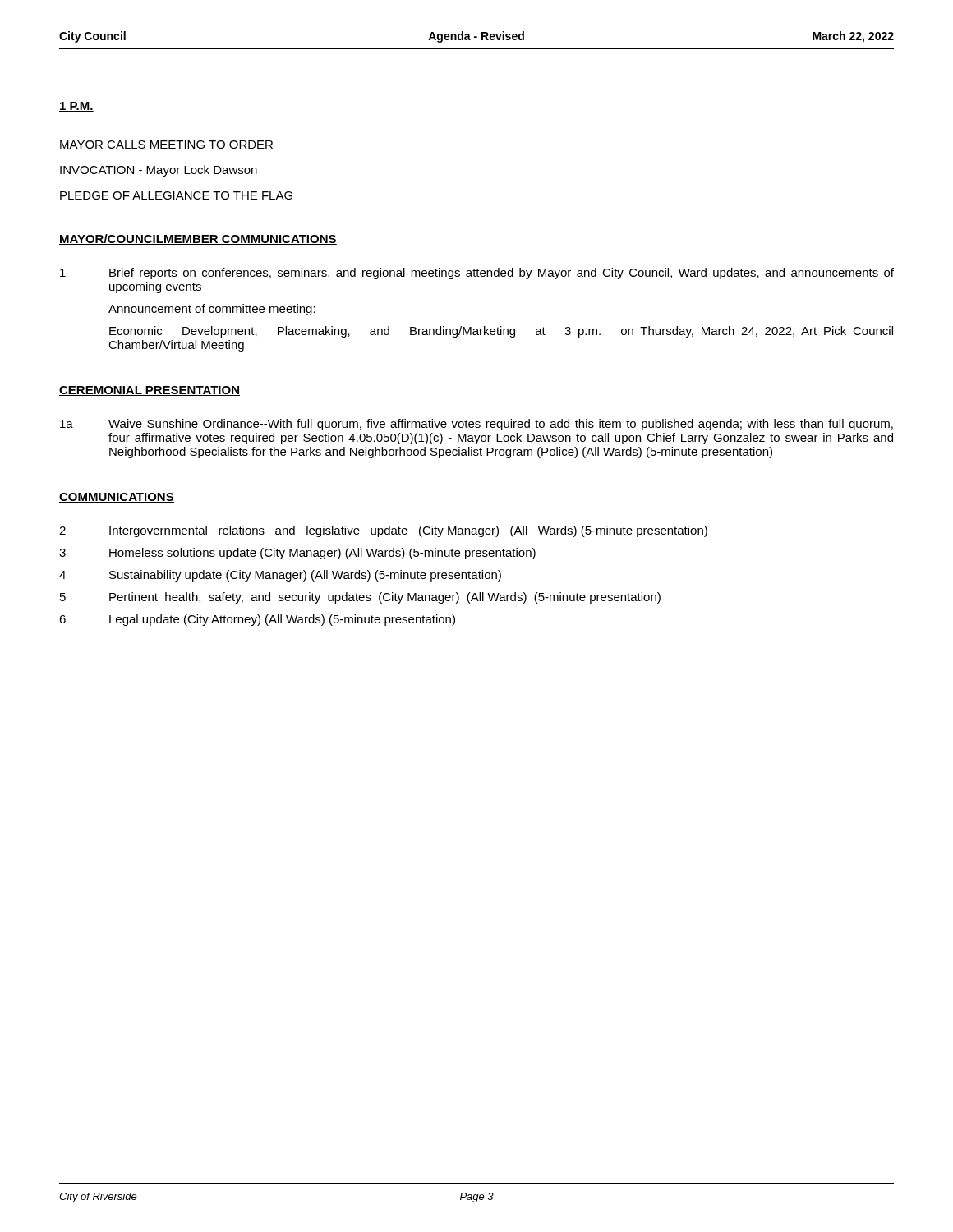Where is the section header that starts "PLEDGE OF ALLEGIANCE TO"?
The height and width of the screenshot is (1232, 953).
pyautogui.click(x=176, y=195)
